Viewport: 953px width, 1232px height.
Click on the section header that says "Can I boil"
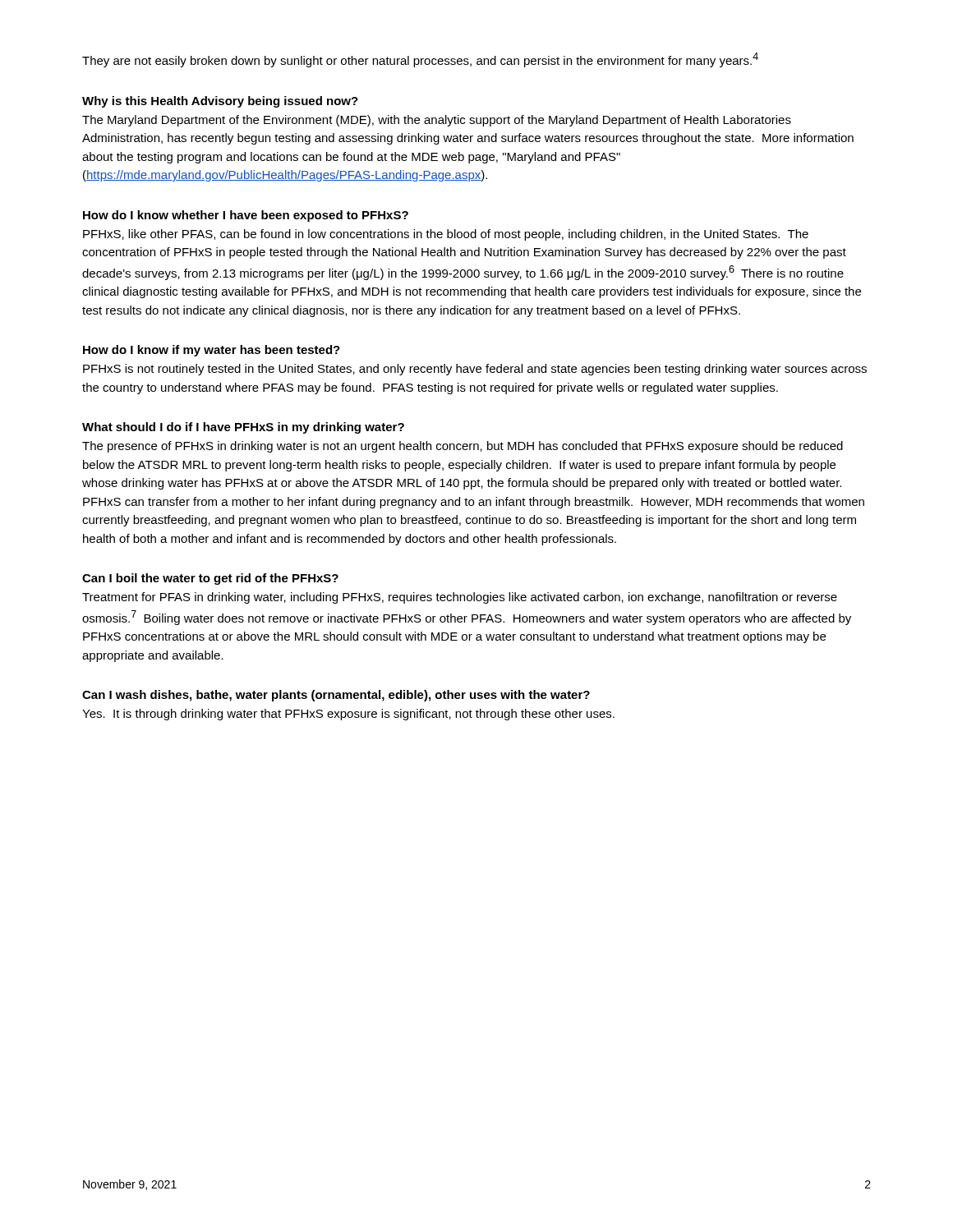pos(211,578)
